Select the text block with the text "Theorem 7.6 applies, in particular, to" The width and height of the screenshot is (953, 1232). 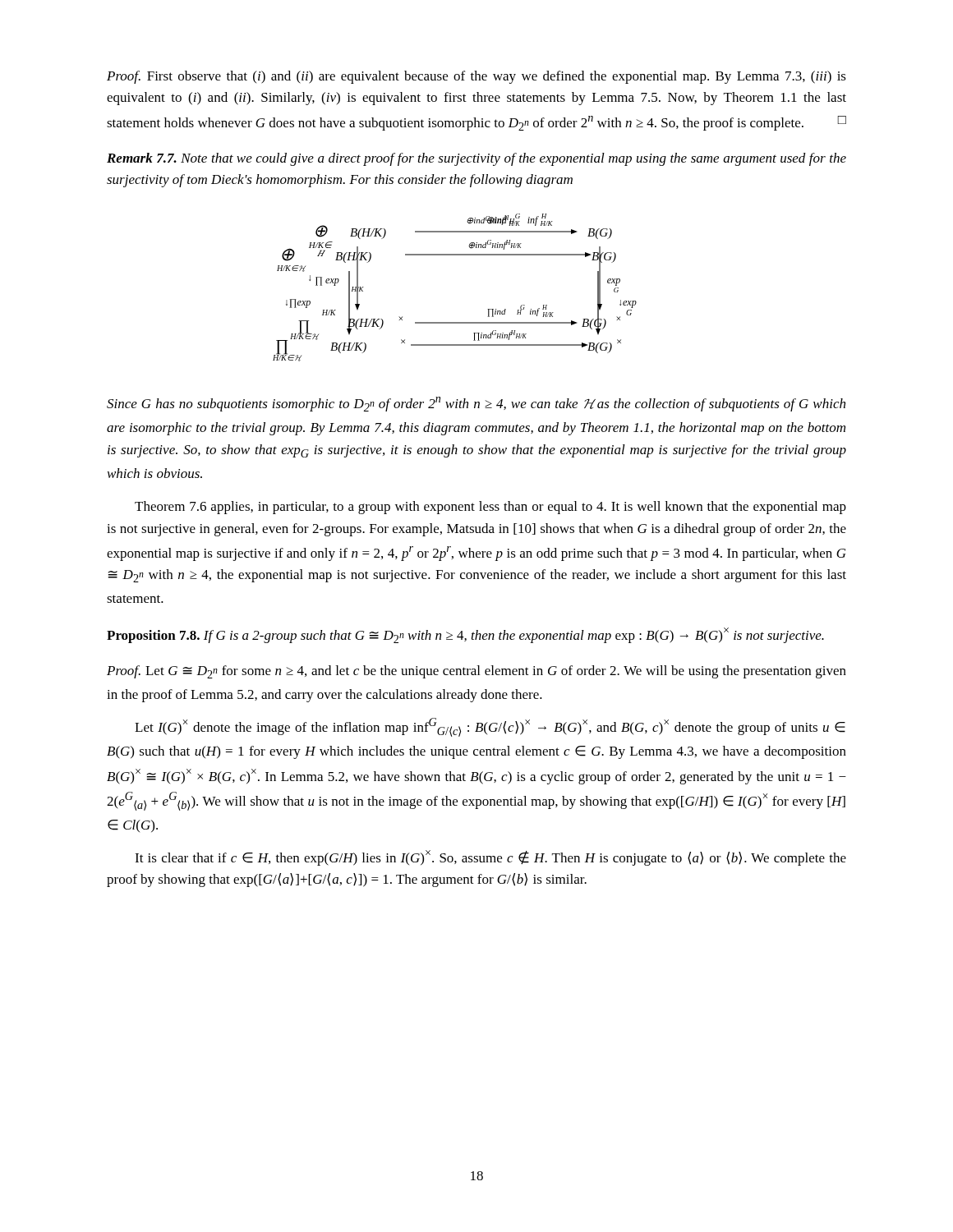click(x=476, y=553)
